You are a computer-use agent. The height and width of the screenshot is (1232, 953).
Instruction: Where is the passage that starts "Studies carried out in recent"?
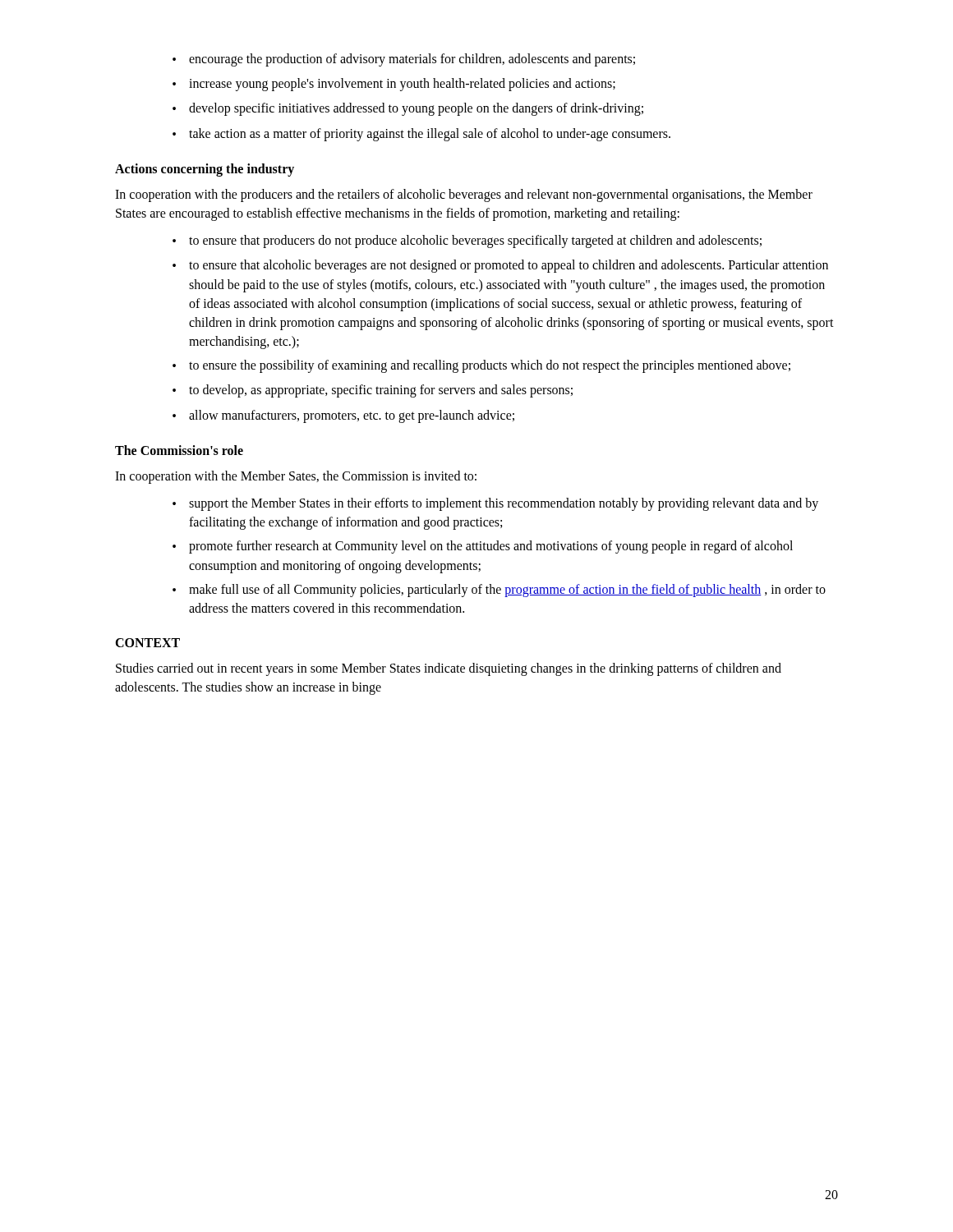coord(448,678)
